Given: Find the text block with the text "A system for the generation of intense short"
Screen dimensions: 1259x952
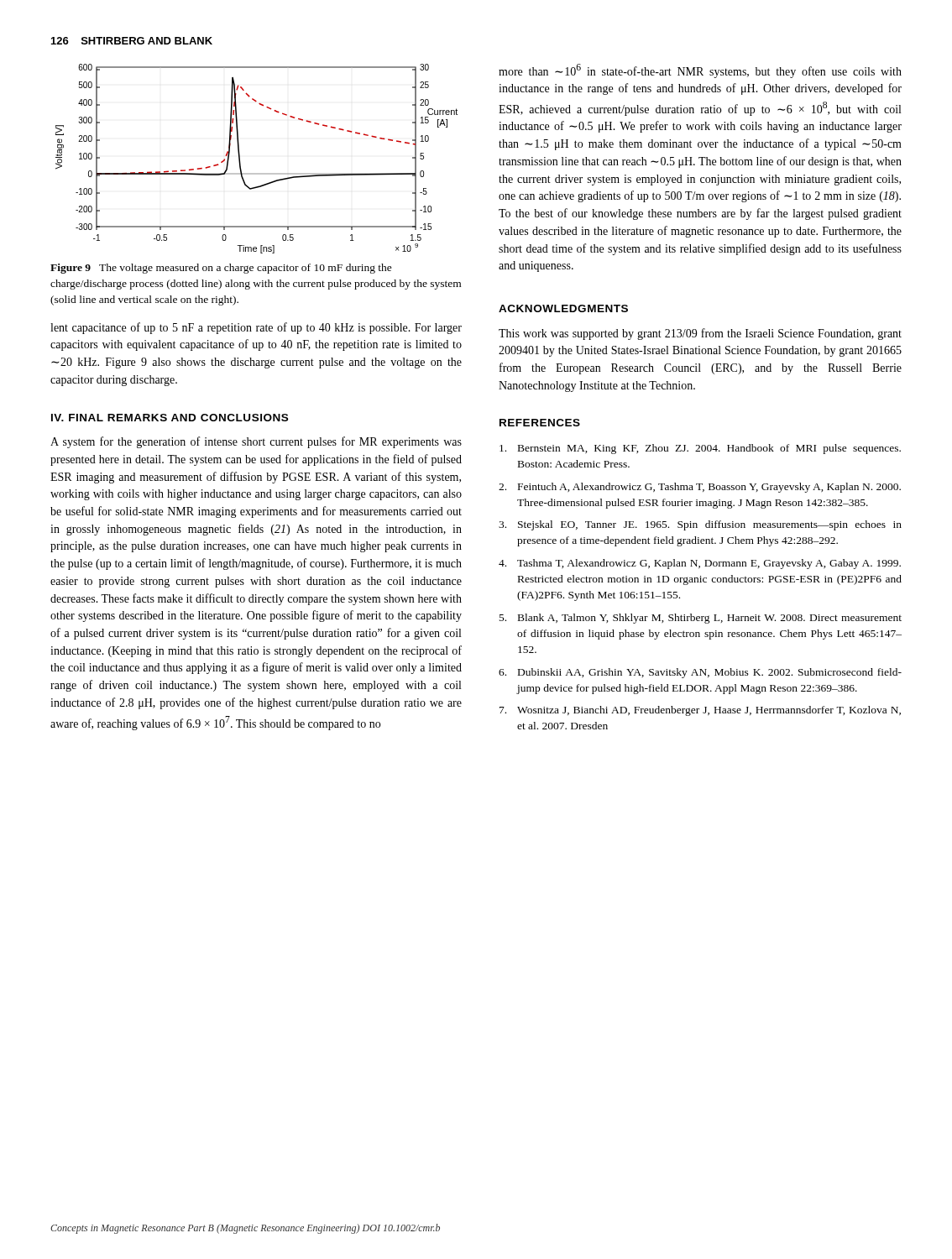Looking at the screenshot, I should (x=256, y=583).
